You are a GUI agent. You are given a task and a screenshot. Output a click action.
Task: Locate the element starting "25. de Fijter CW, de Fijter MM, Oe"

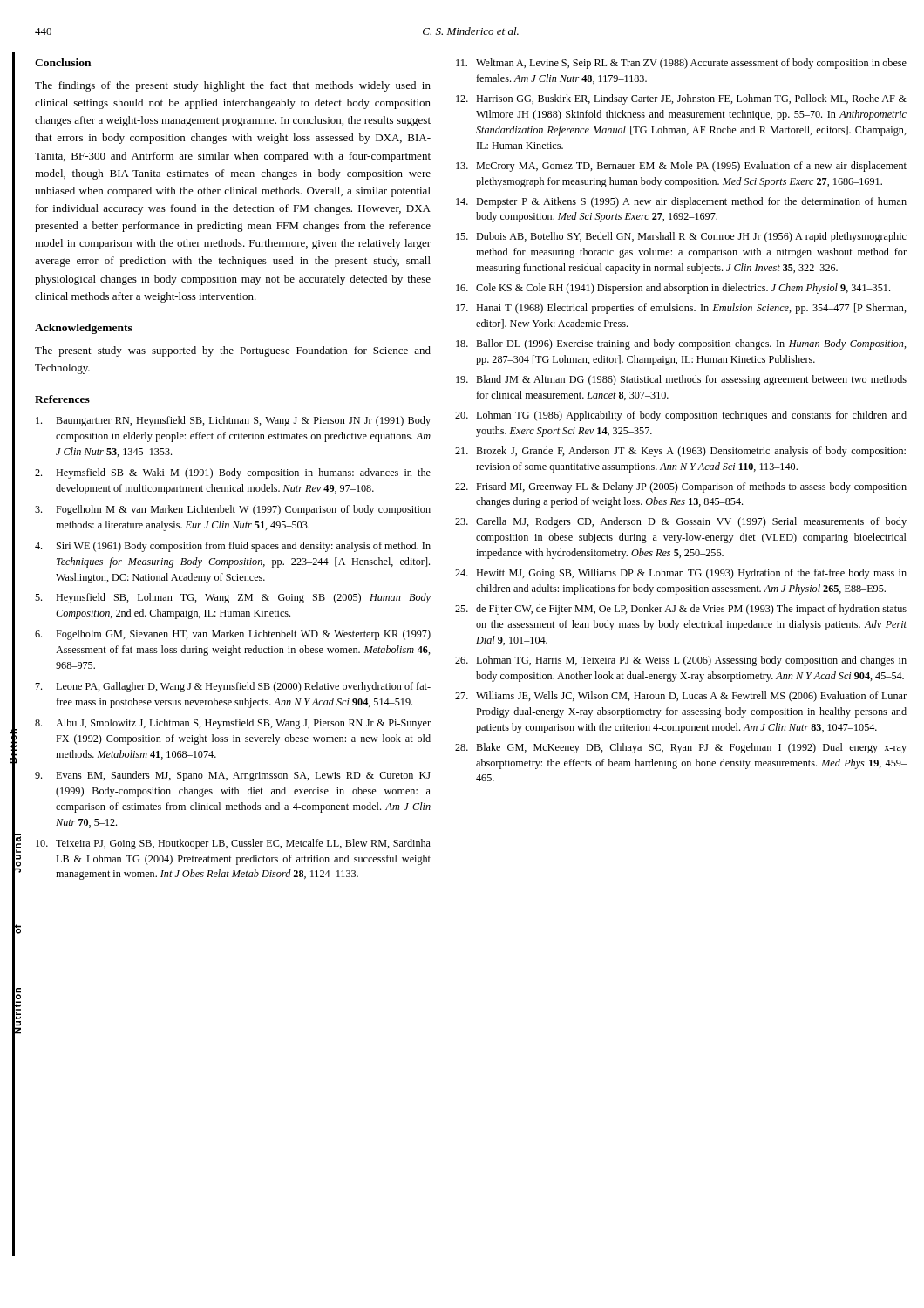click(x=681, y=625)
